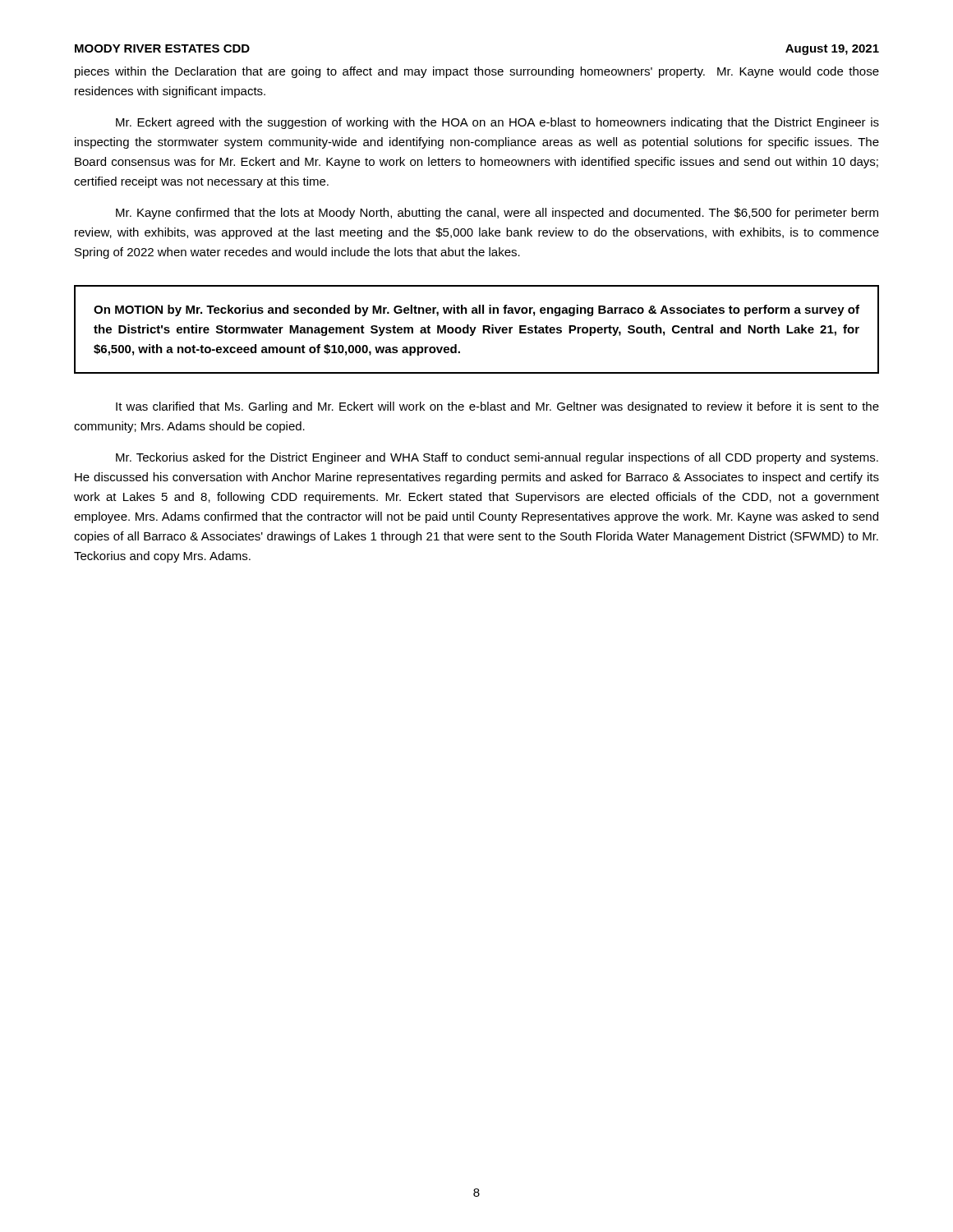Locate the text starting "On MOTION by Mr. Teckorius"
Viewport: 953px width, 1232px height.
476,329
